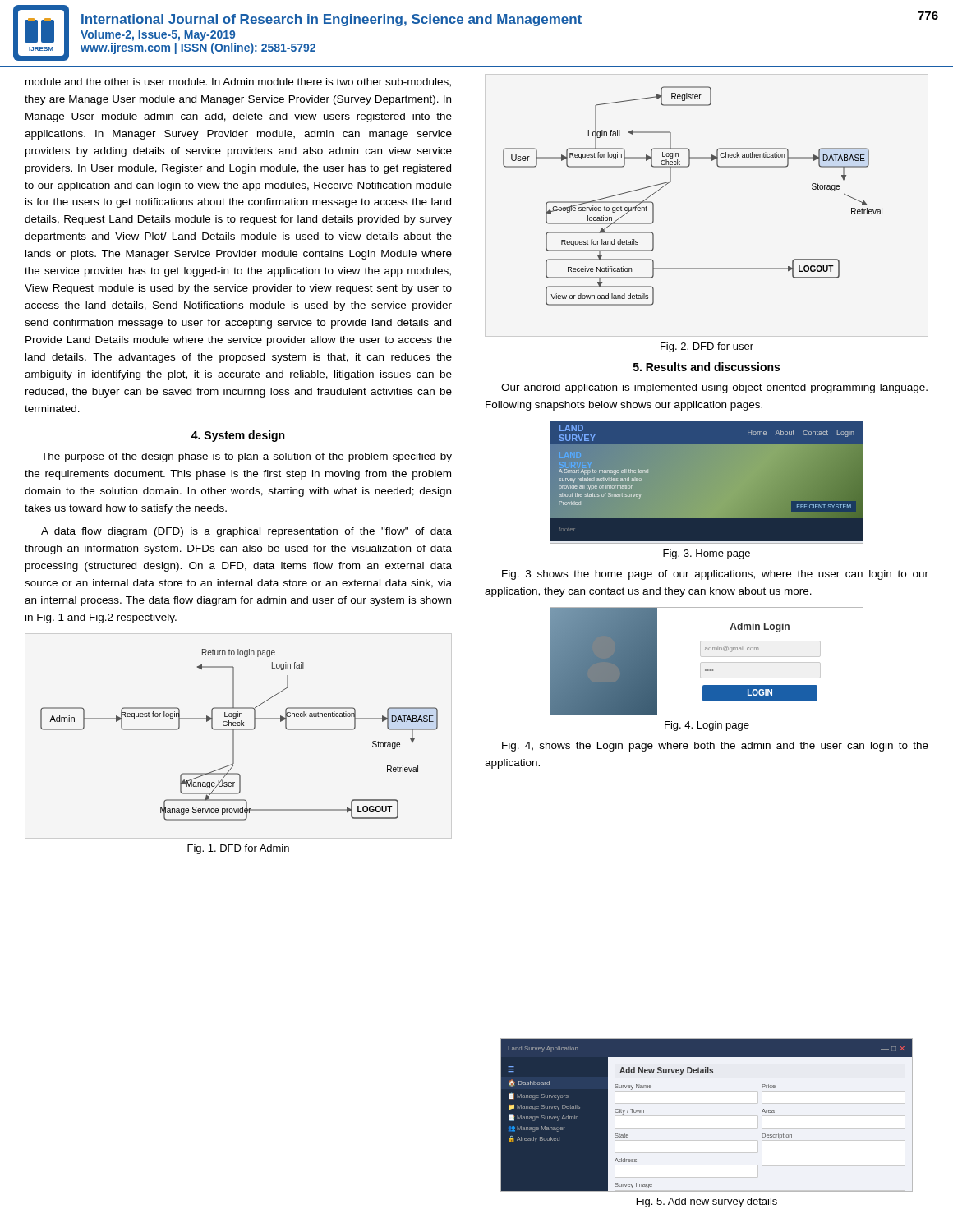
Task: Where does it say "Fig. 1. DFD for Admin"?
Action: 238,848
